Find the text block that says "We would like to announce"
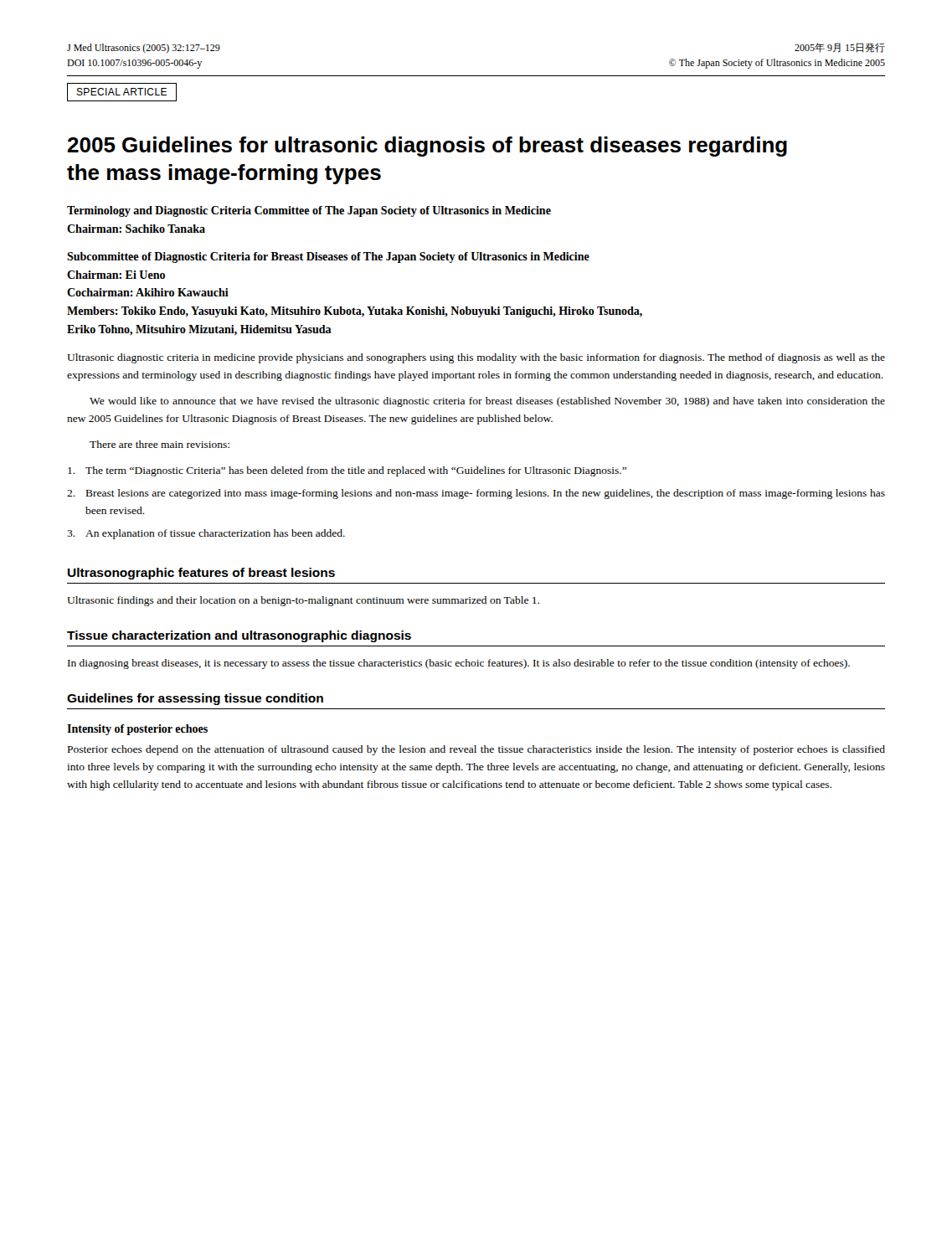 pyautogui.click(x=476, y=409)
